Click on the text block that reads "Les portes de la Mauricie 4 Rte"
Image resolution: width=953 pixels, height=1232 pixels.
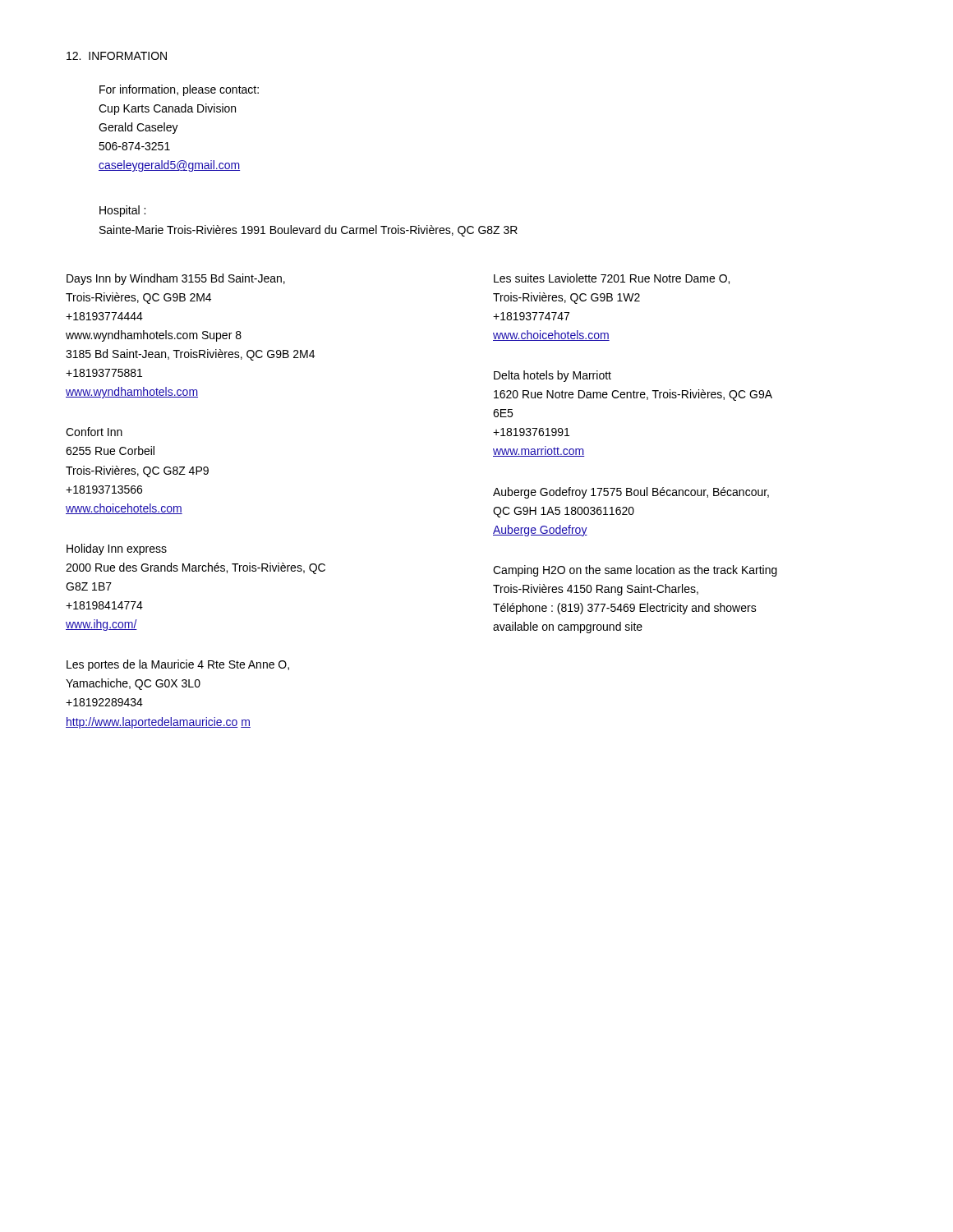tap(178, 693)
